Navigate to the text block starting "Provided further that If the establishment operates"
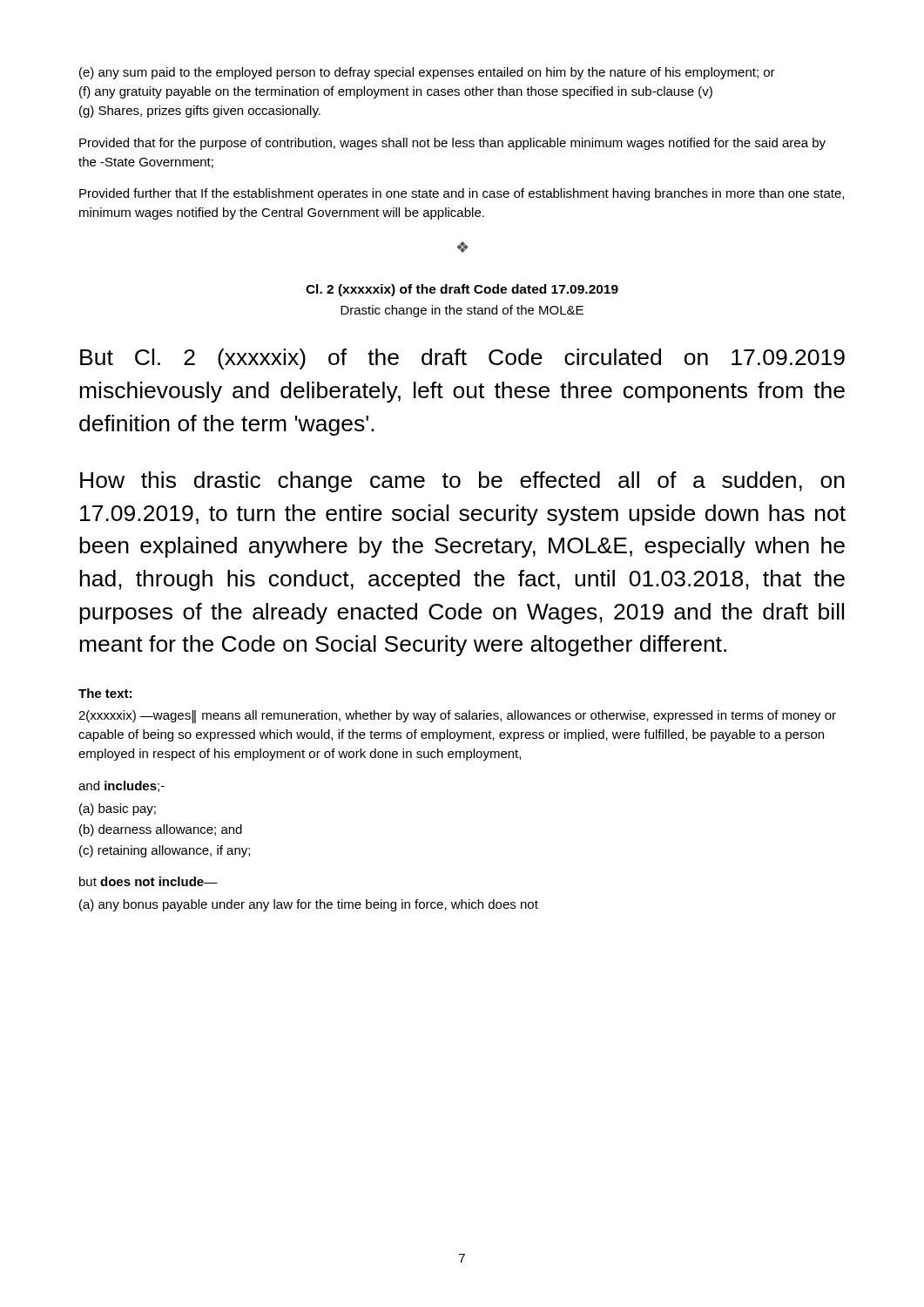 click(462, 203)
